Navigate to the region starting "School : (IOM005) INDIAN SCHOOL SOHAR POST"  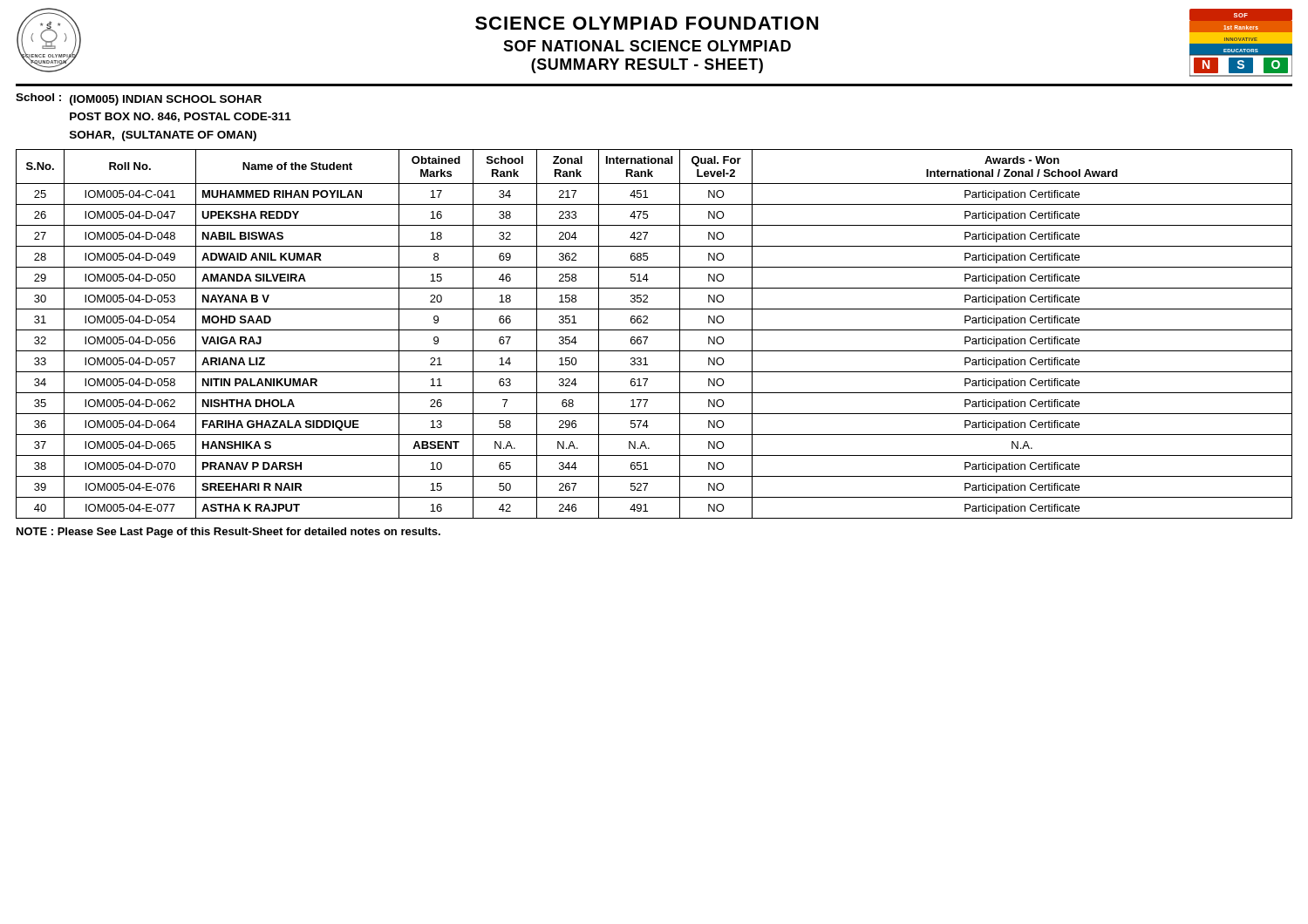pos(153,117)
